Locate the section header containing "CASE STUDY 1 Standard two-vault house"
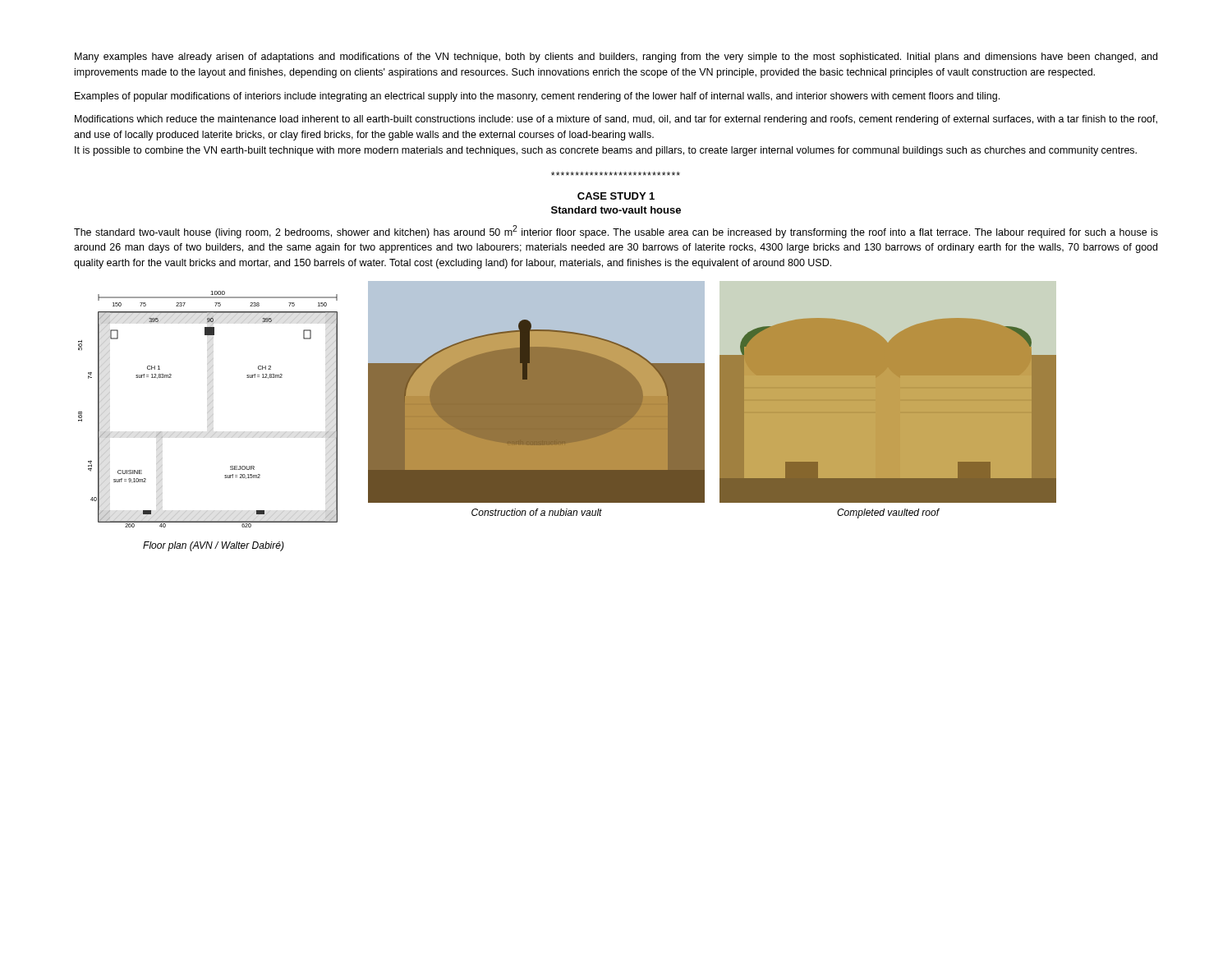 pyautogui.click(x=616, y=203)
